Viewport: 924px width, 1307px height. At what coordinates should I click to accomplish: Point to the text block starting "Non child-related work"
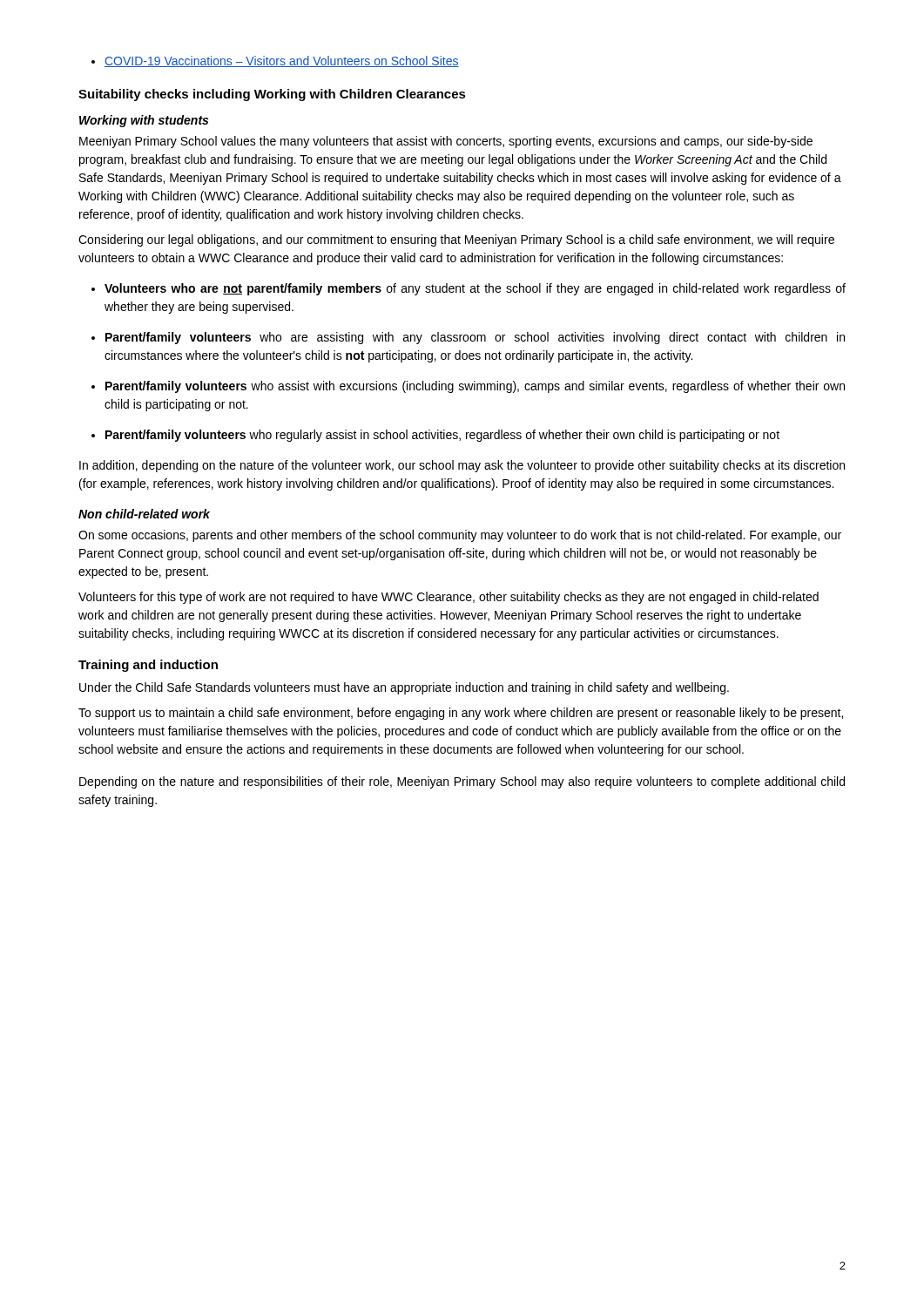pos(144,514)
